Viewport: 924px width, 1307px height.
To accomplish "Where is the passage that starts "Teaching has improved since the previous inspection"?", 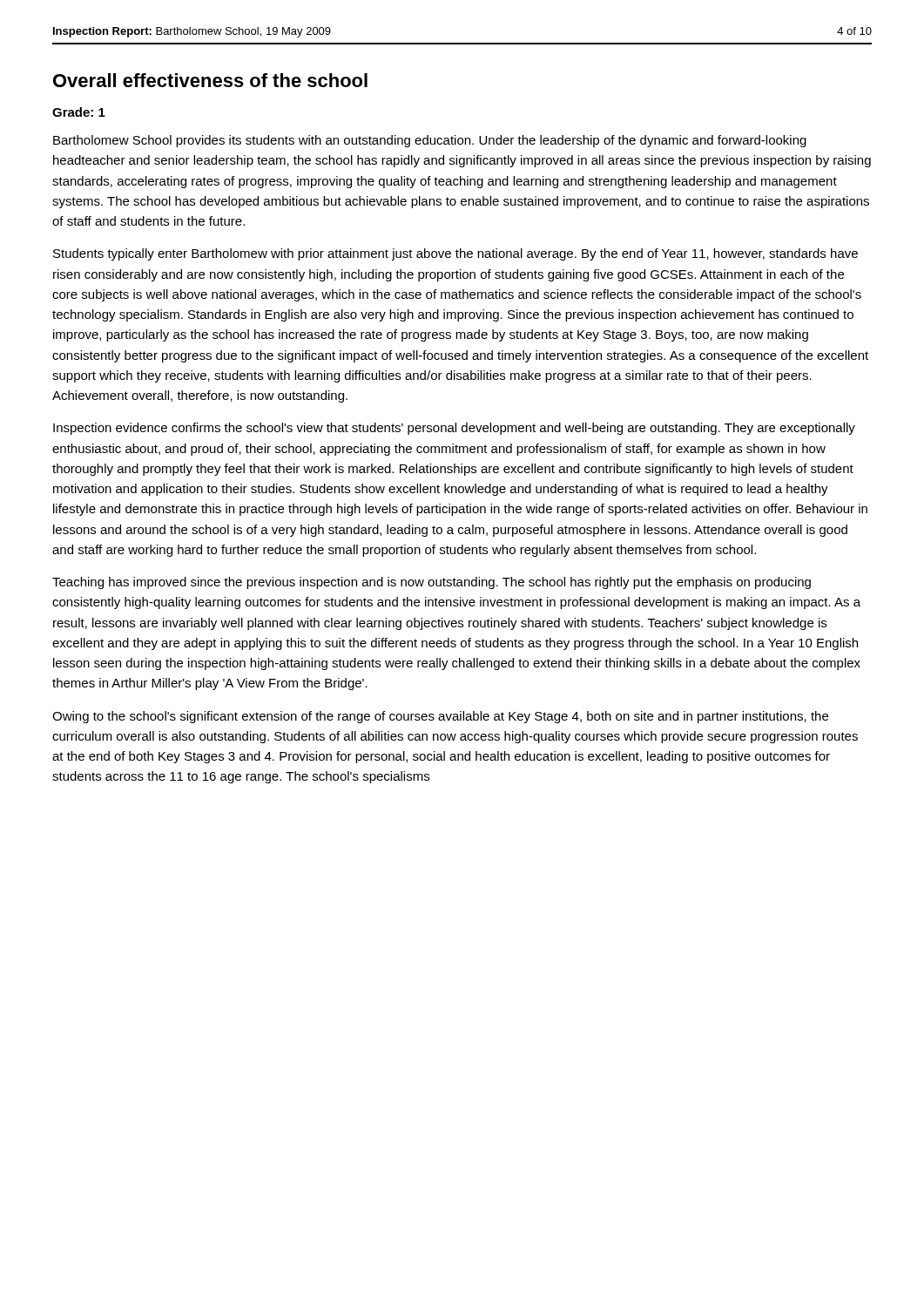I will 462,632.
